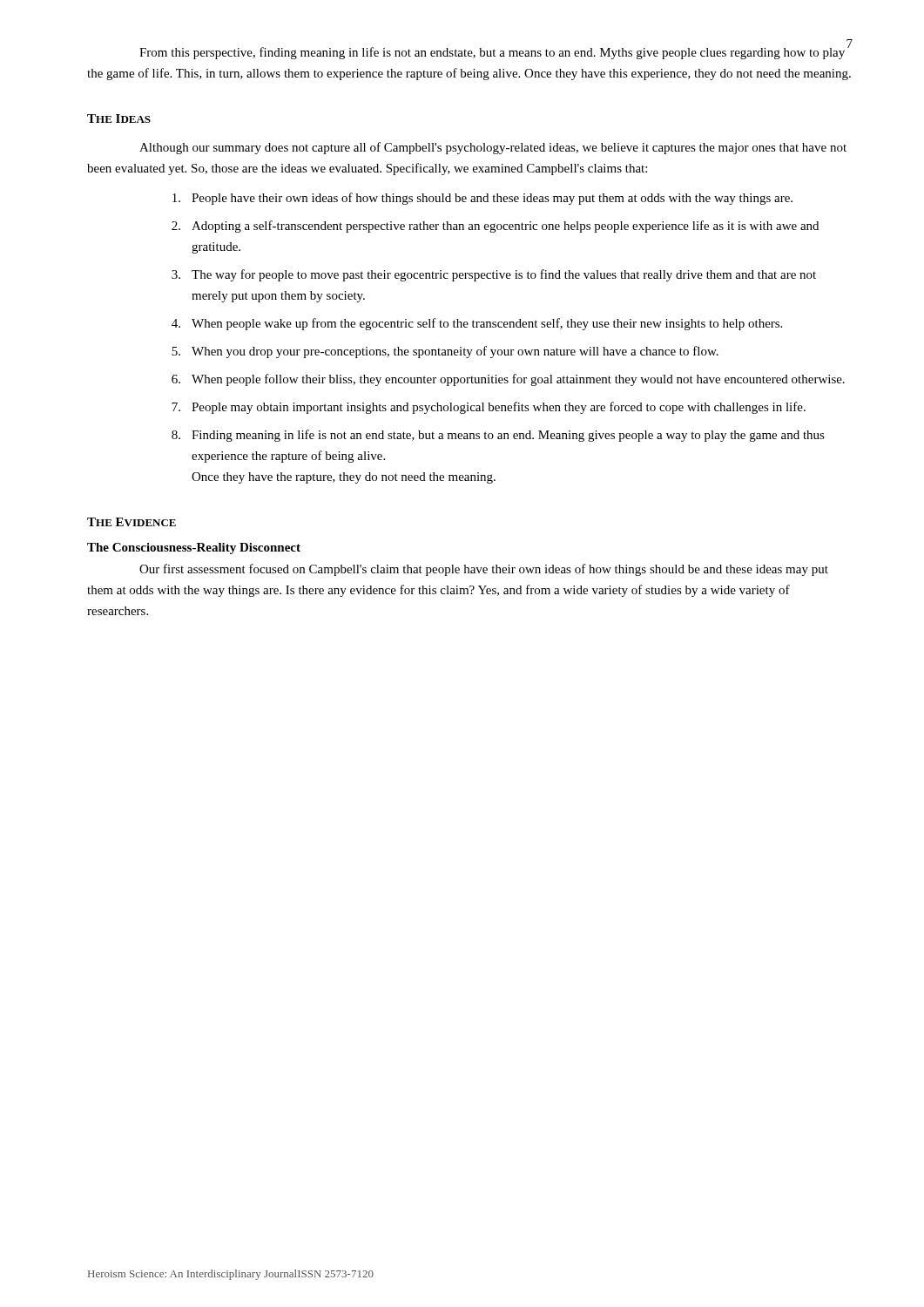This screenshot has width=924, height=1307.
Task: Find the text block starting "7.People may obtain important"
Action: pos(496,407)
